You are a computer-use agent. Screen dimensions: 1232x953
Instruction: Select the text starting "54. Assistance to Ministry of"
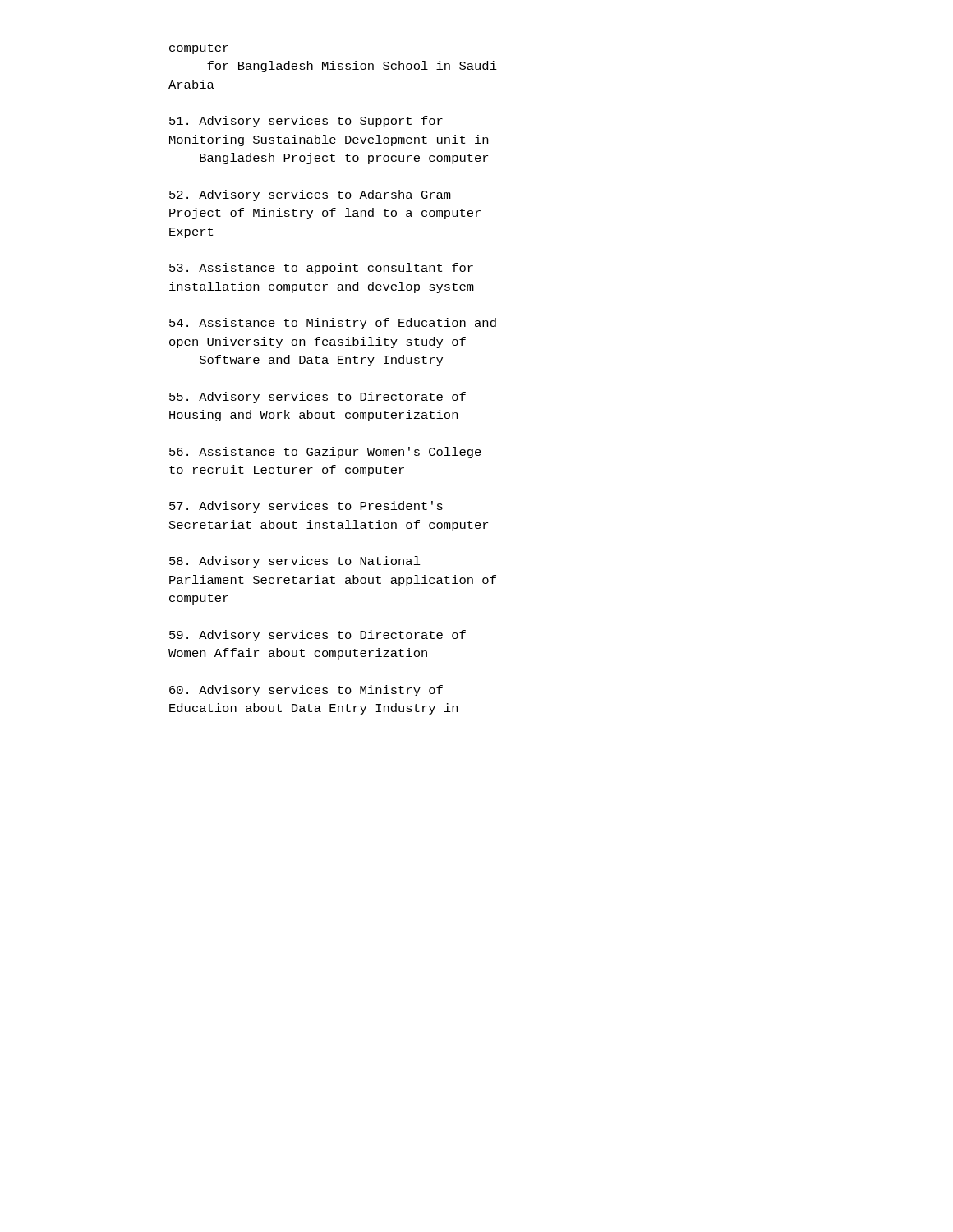(333, 342)
